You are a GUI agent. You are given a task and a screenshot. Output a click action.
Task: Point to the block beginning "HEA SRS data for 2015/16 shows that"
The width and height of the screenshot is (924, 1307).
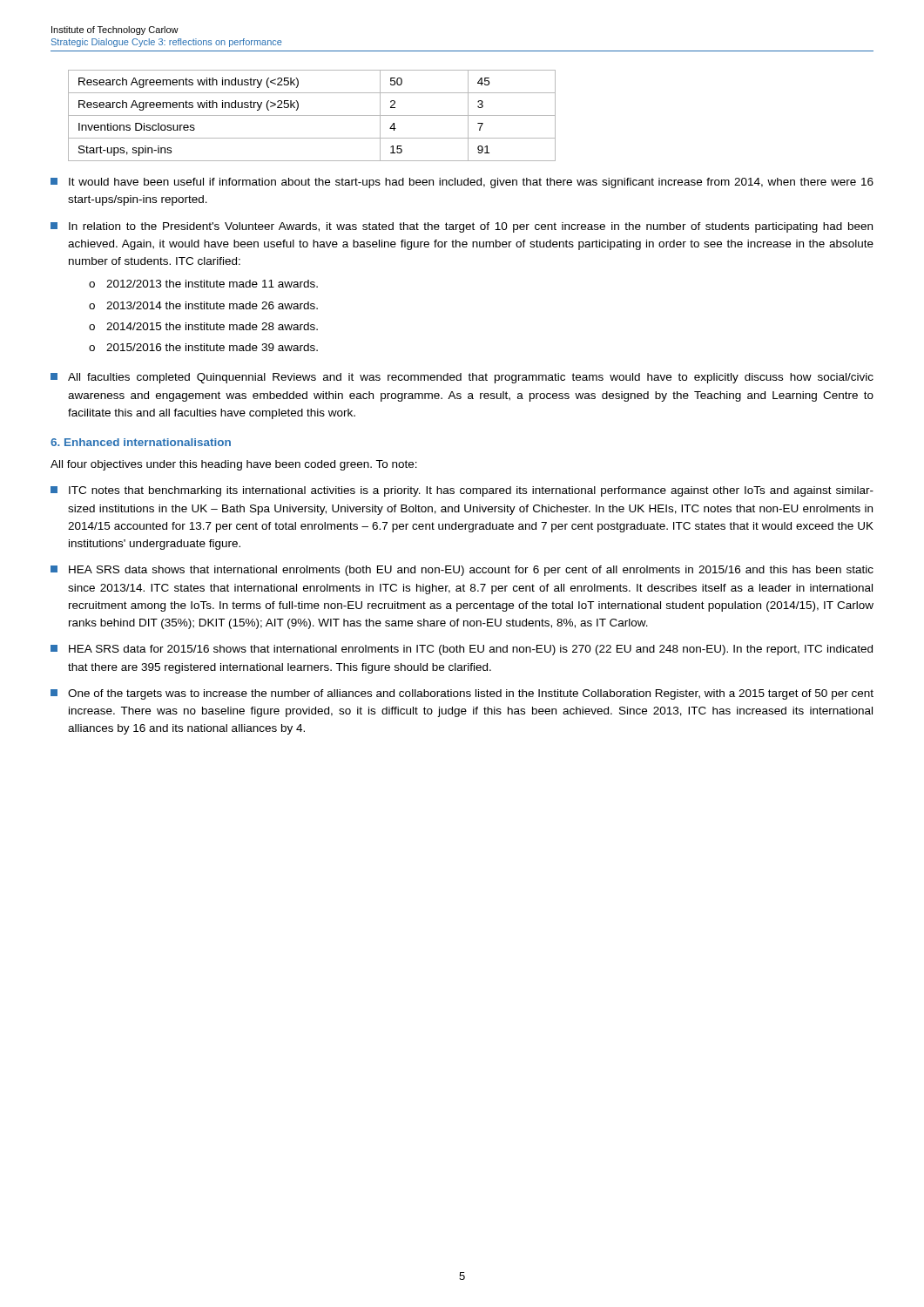462,658
